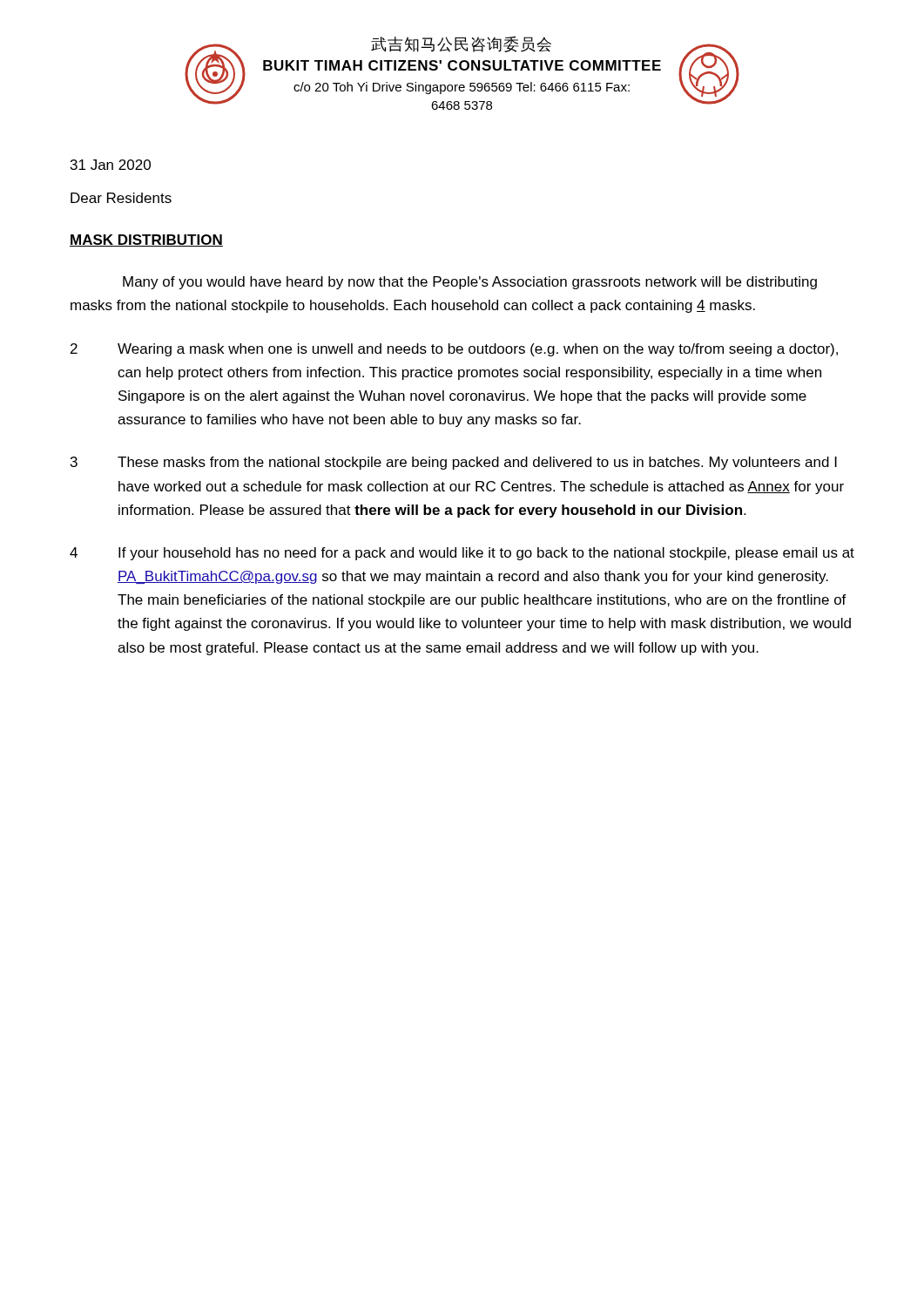This screenshot has width=924, height=1307.
Task: Find the block on this page that starts "Many of you would have heard by now"
Action: [x=444, y=294]
